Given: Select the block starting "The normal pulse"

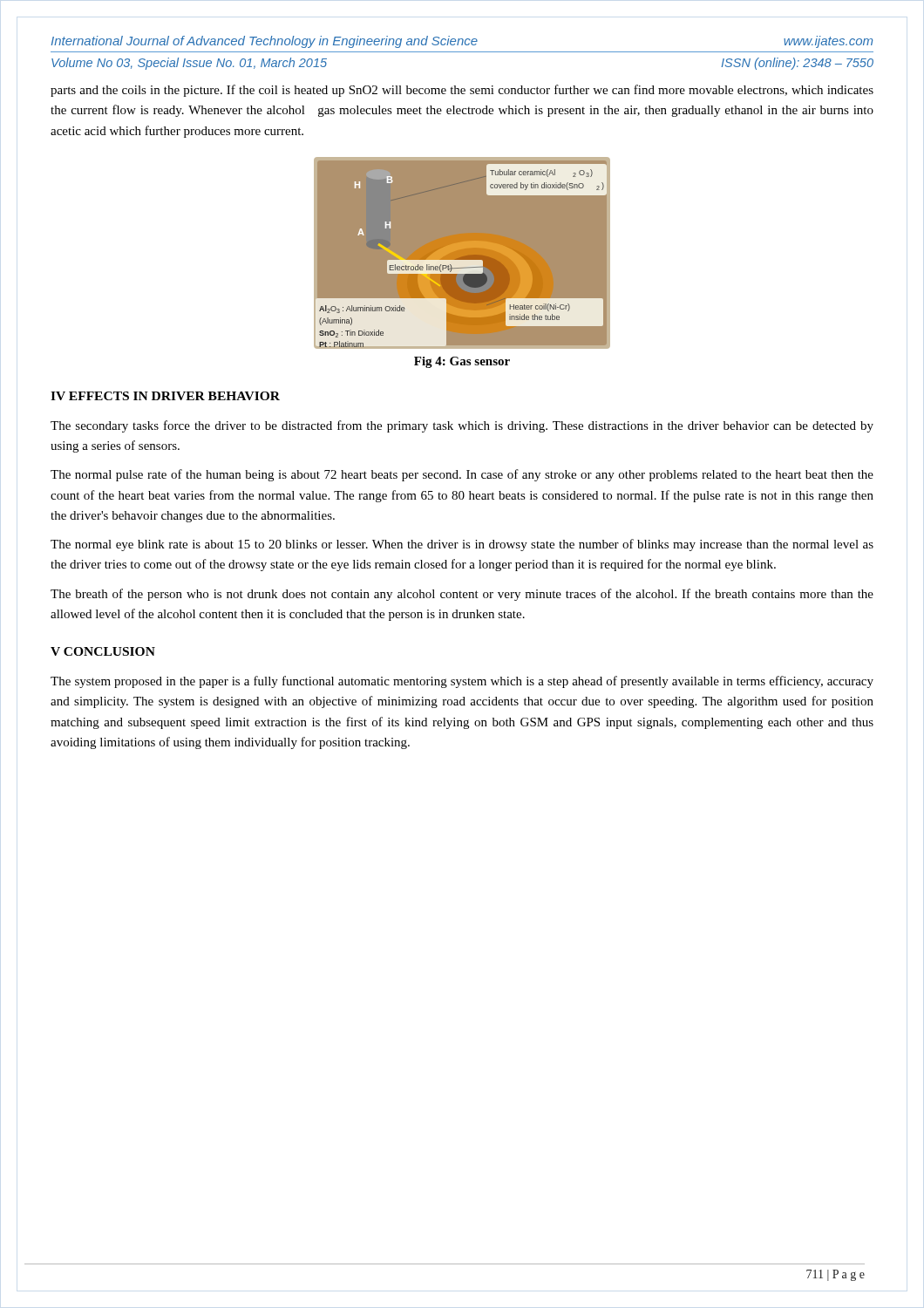Looking at the screenshot, I should 462,495.
